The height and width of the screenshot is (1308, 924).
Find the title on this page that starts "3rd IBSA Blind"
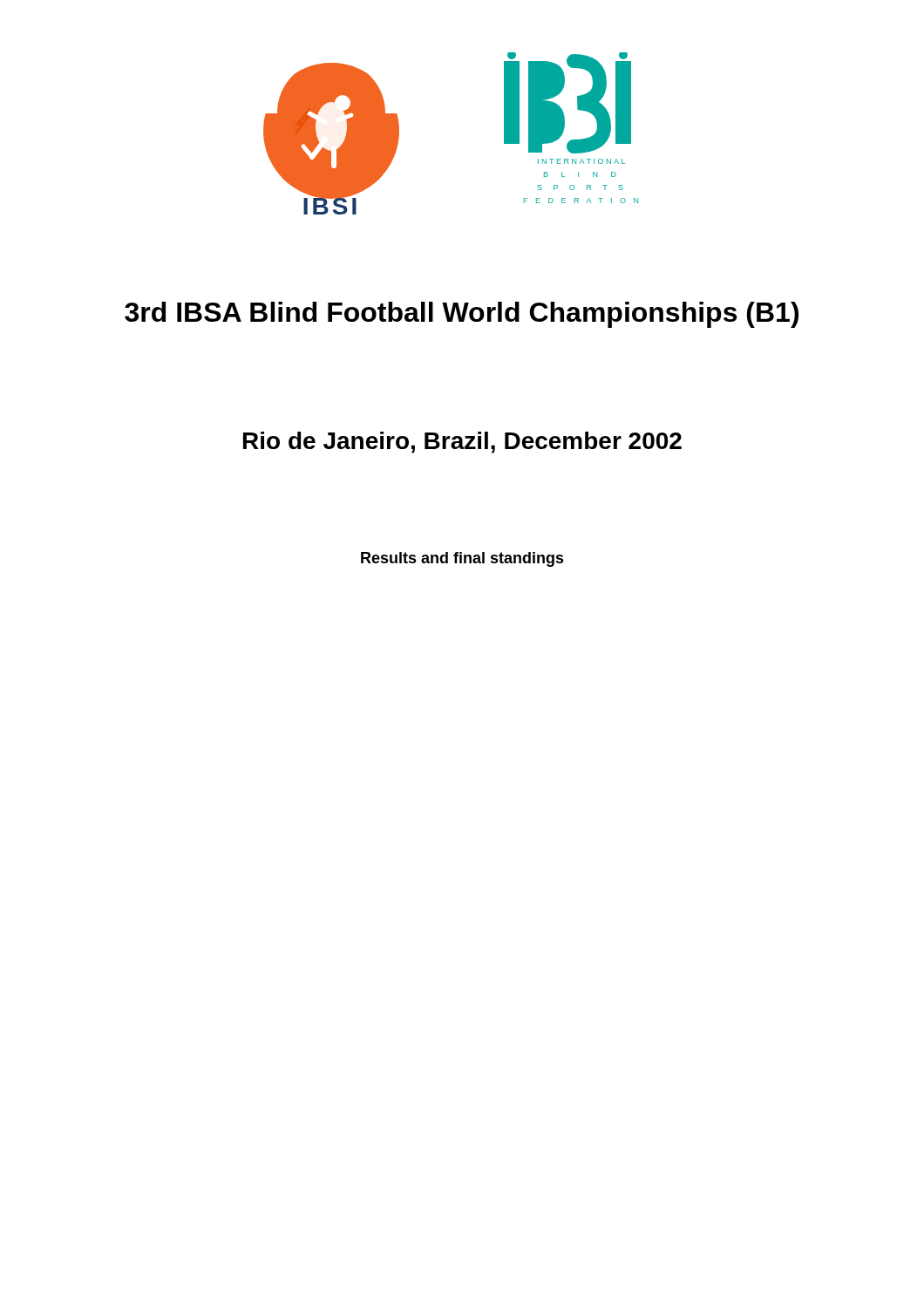click(x=462, y=313)
